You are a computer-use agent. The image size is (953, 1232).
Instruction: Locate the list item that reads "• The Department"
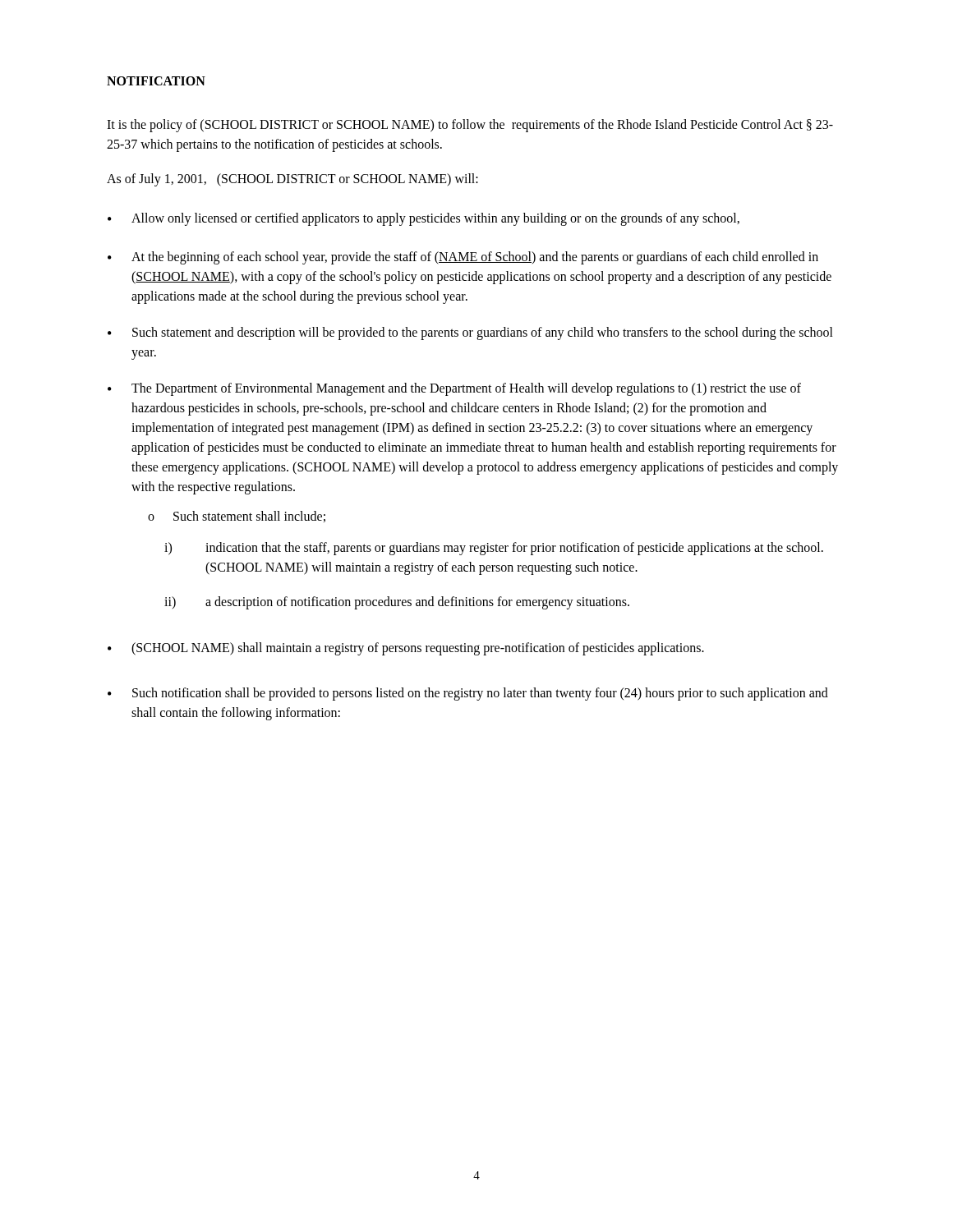point(454,389)
